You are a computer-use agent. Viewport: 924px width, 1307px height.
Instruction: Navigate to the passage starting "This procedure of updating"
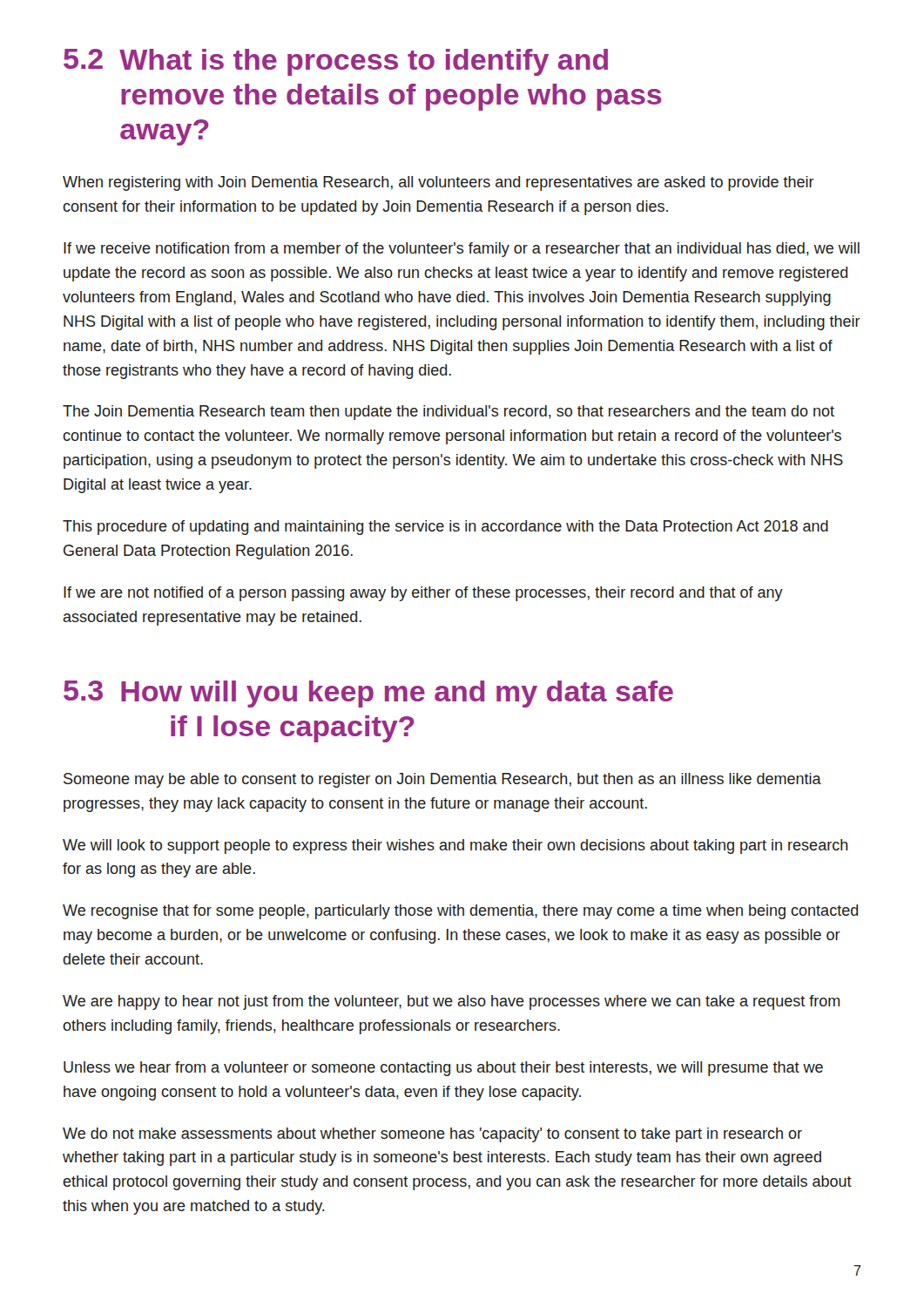446,538
